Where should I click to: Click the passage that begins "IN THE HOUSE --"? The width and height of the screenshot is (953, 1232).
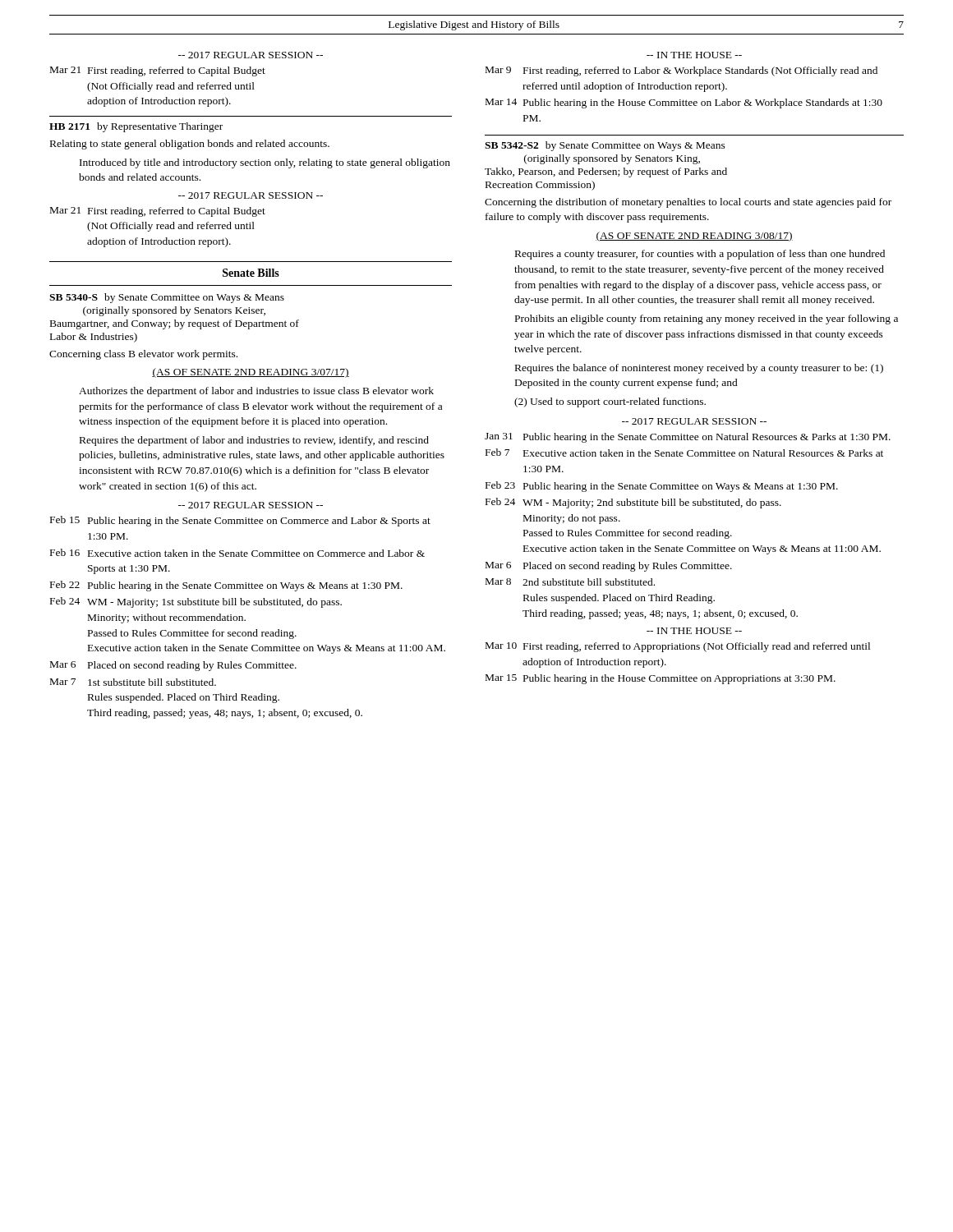694,87
